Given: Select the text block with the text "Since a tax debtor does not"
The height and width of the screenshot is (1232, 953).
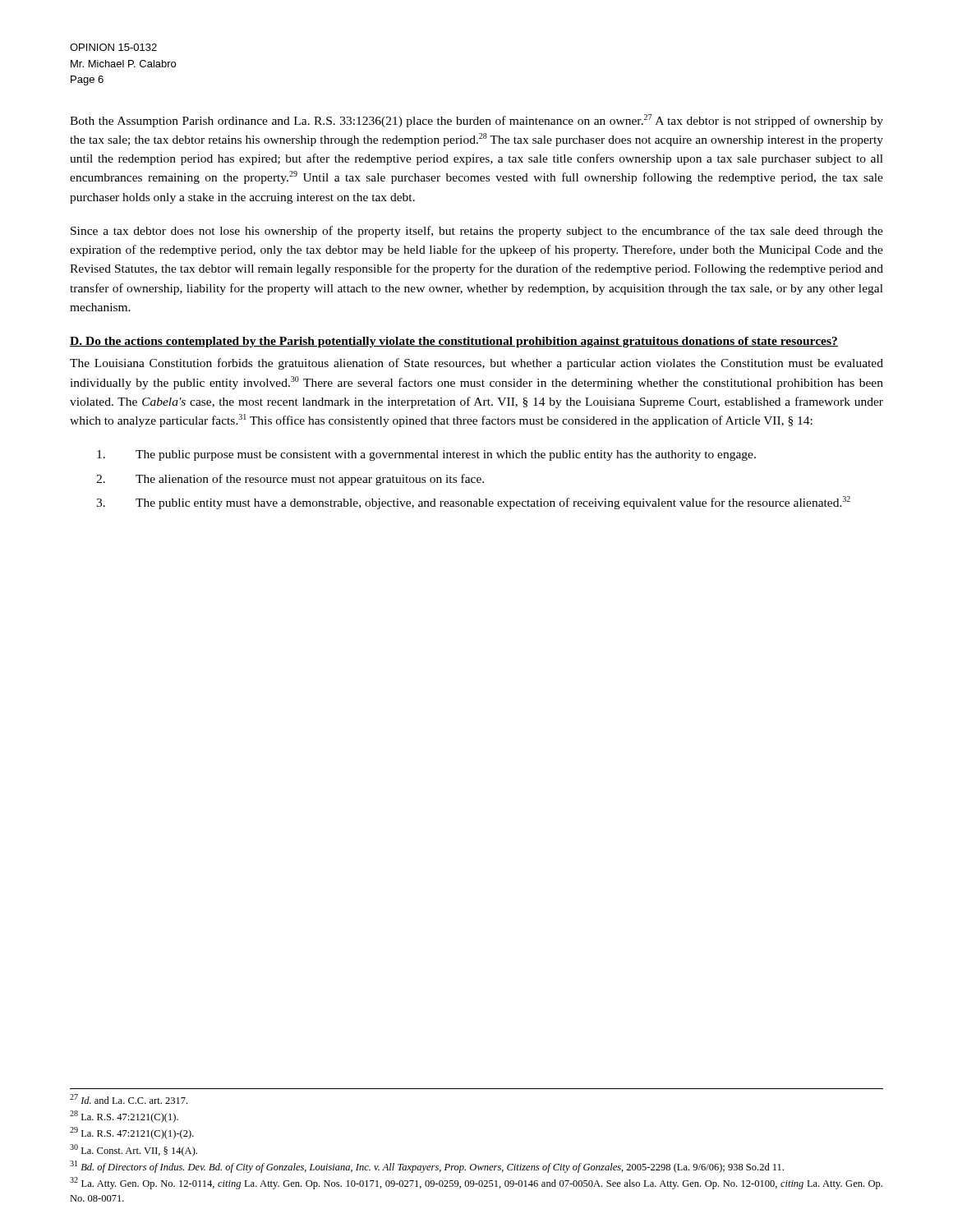Looking at the screenshot, I should click(x=476, y=268).
